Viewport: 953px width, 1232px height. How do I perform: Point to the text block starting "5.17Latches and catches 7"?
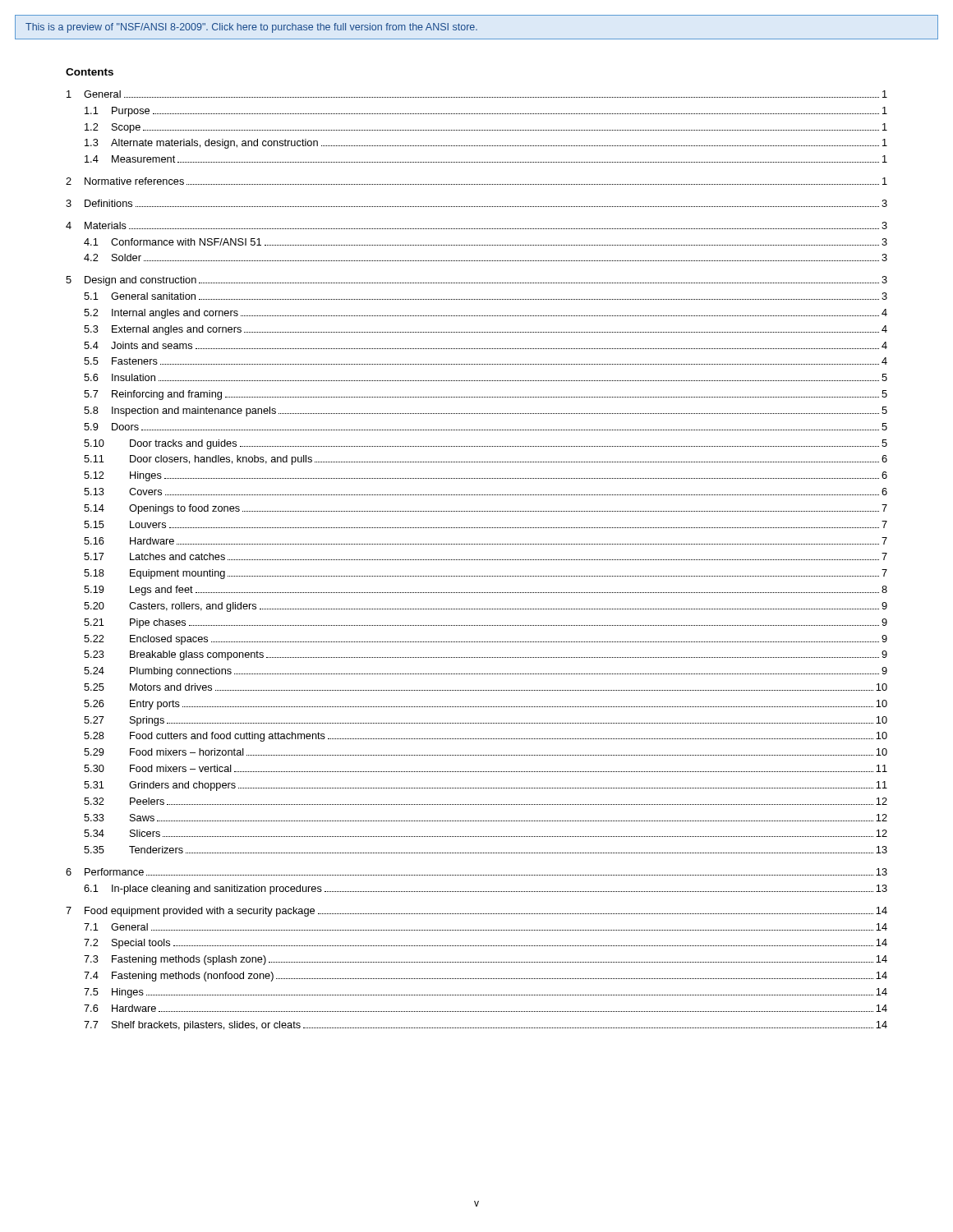(x=476, y=557)
